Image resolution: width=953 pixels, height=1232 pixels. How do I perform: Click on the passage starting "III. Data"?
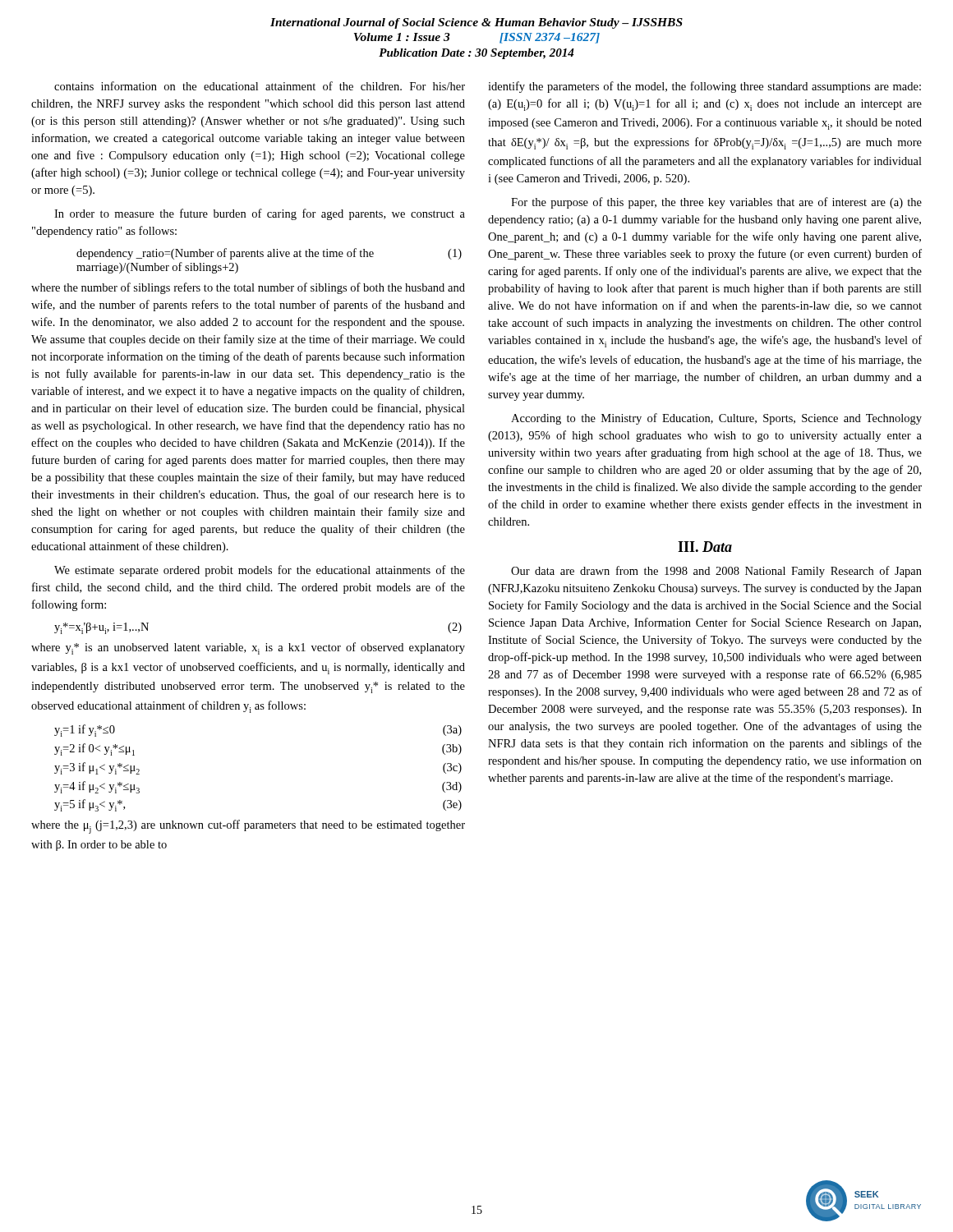pyautogui.click(x=705, y=547)
